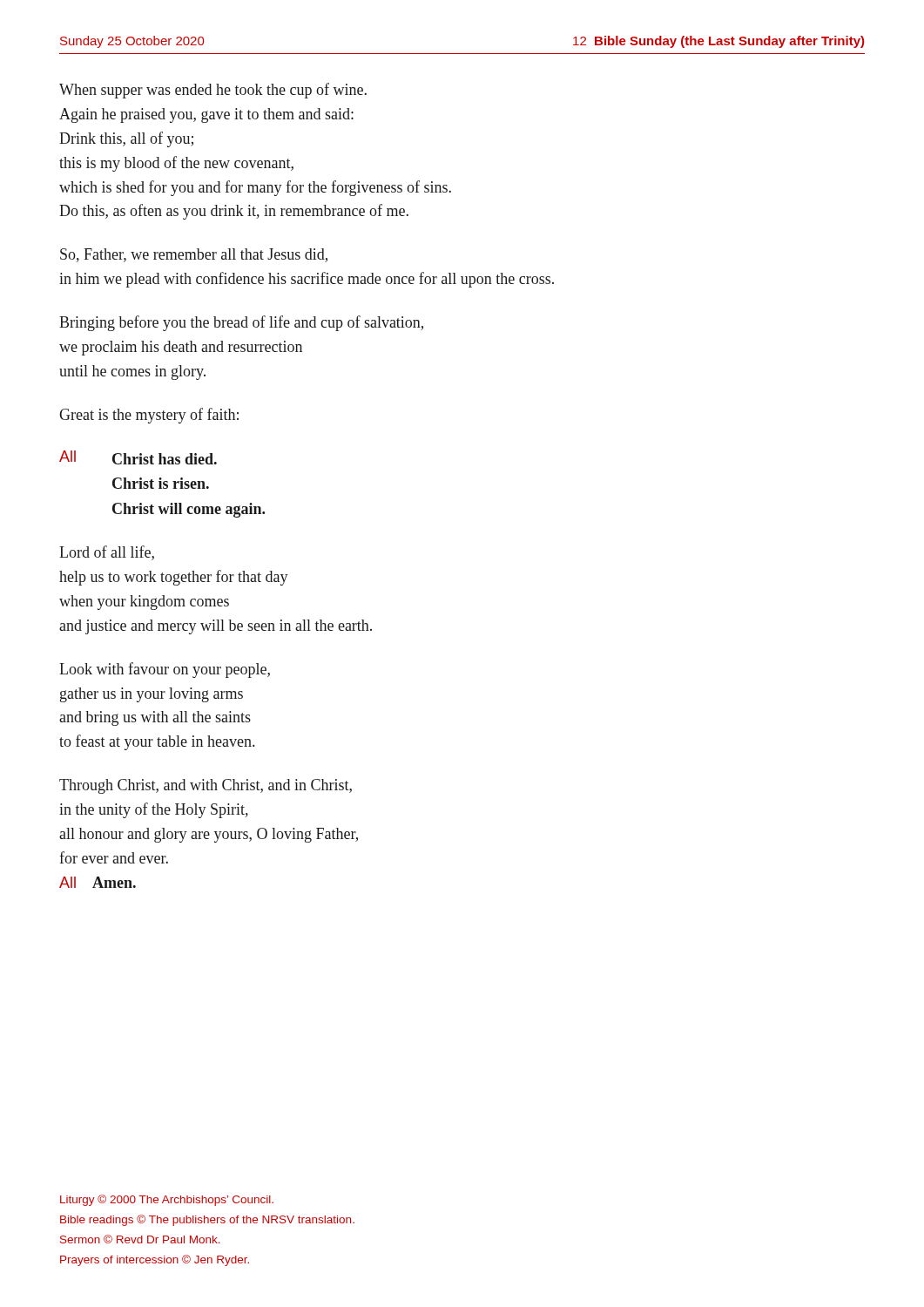This screenshot has width=924, height=1307.
Task: Point to the block starting "All Christ has"
Action: point(162,484)
